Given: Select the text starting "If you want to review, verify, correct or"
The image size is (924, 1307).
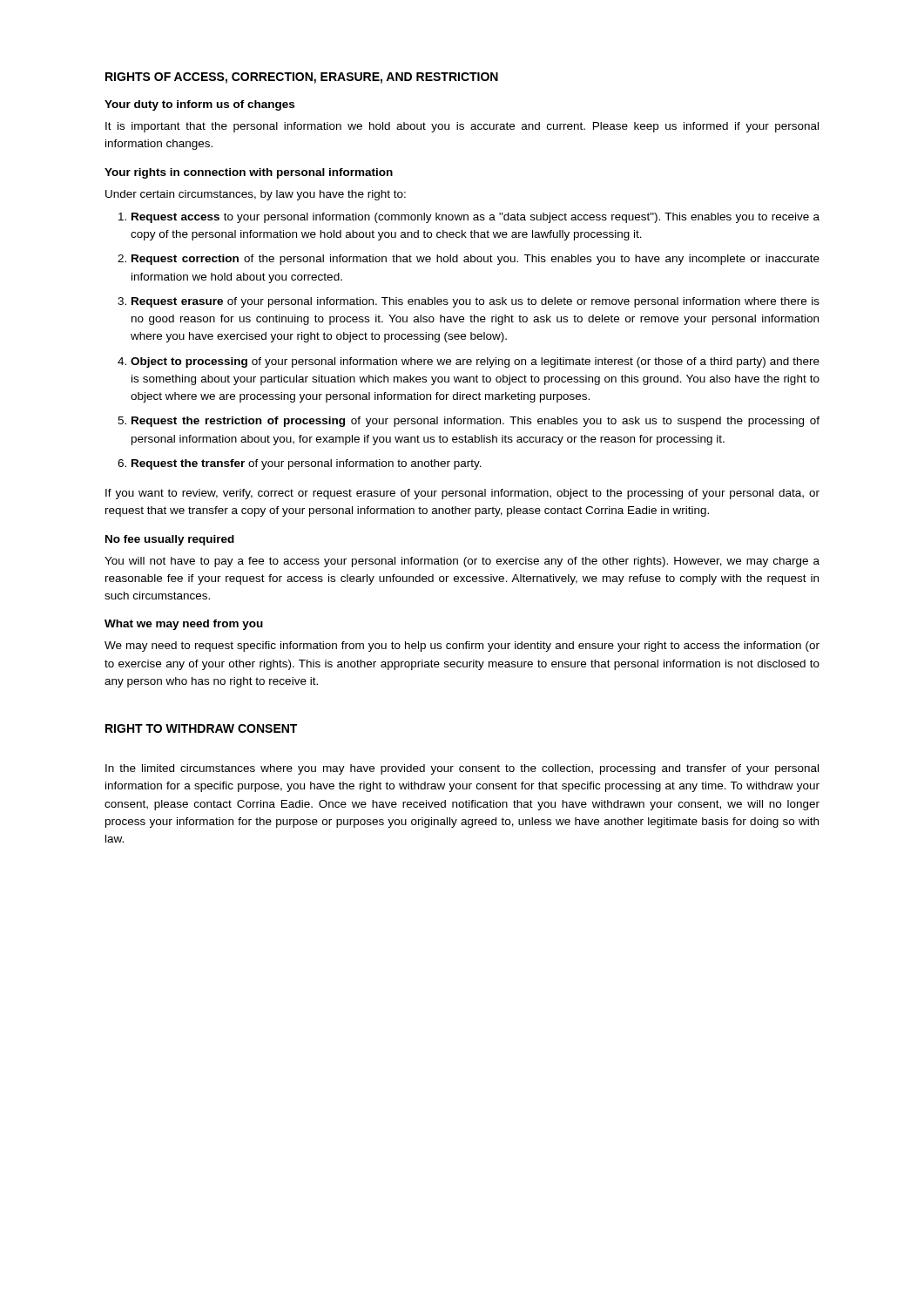Looking at the screenshot, I should click(x=462, y=502).
